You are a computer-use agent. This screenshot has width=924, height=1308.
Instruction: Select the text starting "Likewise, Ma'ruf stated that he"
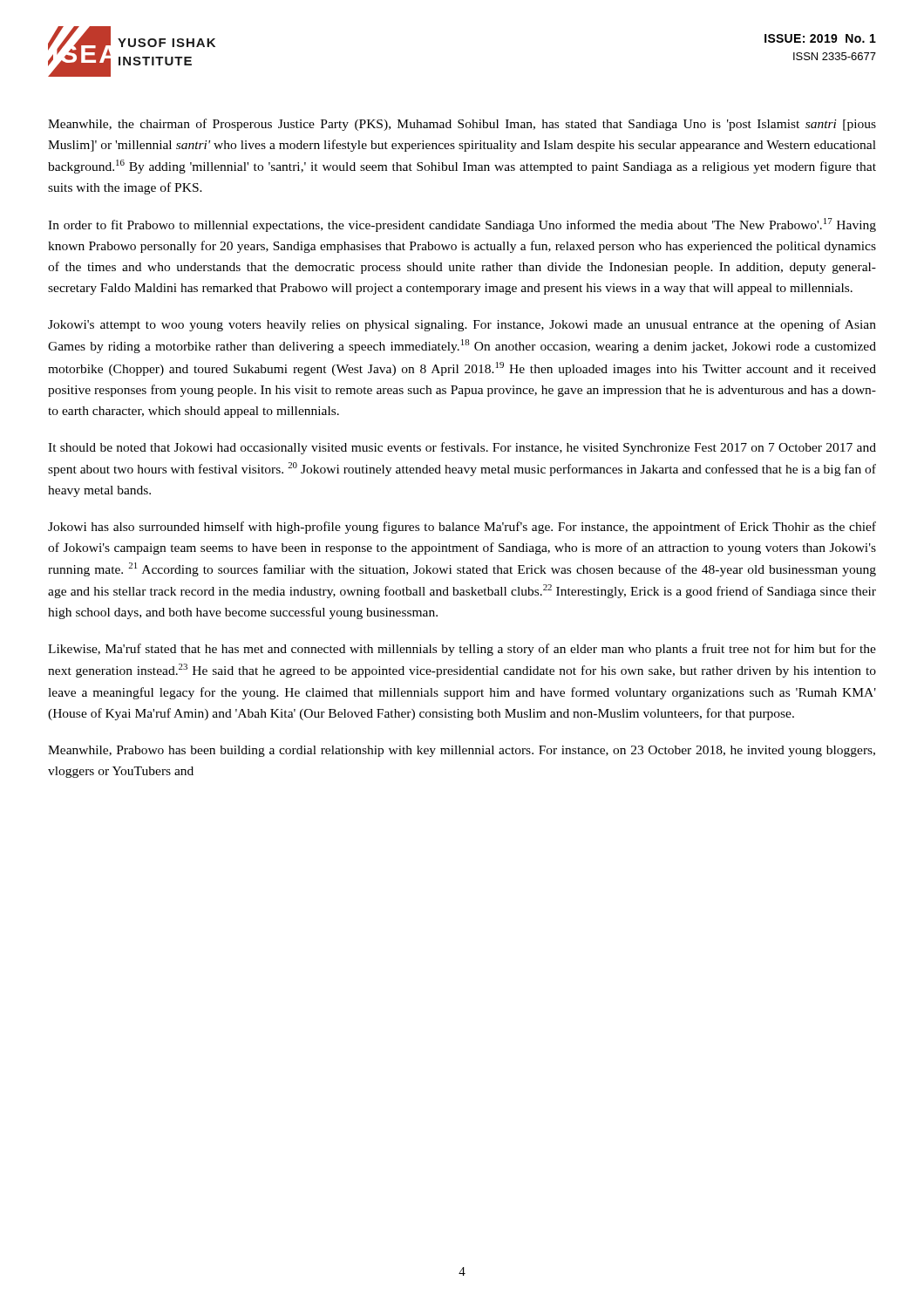462,681
